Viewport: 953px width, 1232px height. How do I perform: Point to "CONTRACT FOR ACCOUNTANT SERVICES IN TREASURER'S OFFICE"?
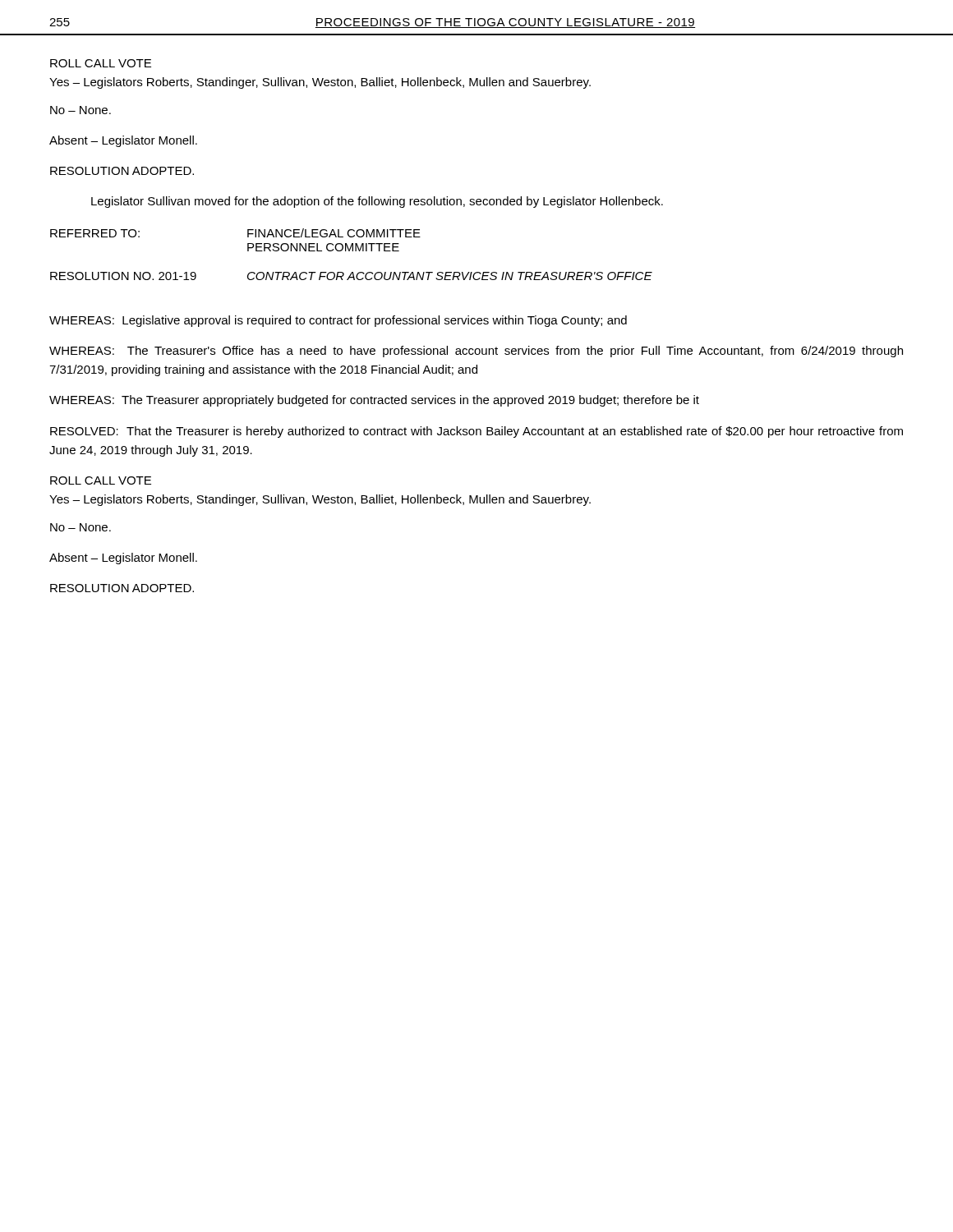449,275
